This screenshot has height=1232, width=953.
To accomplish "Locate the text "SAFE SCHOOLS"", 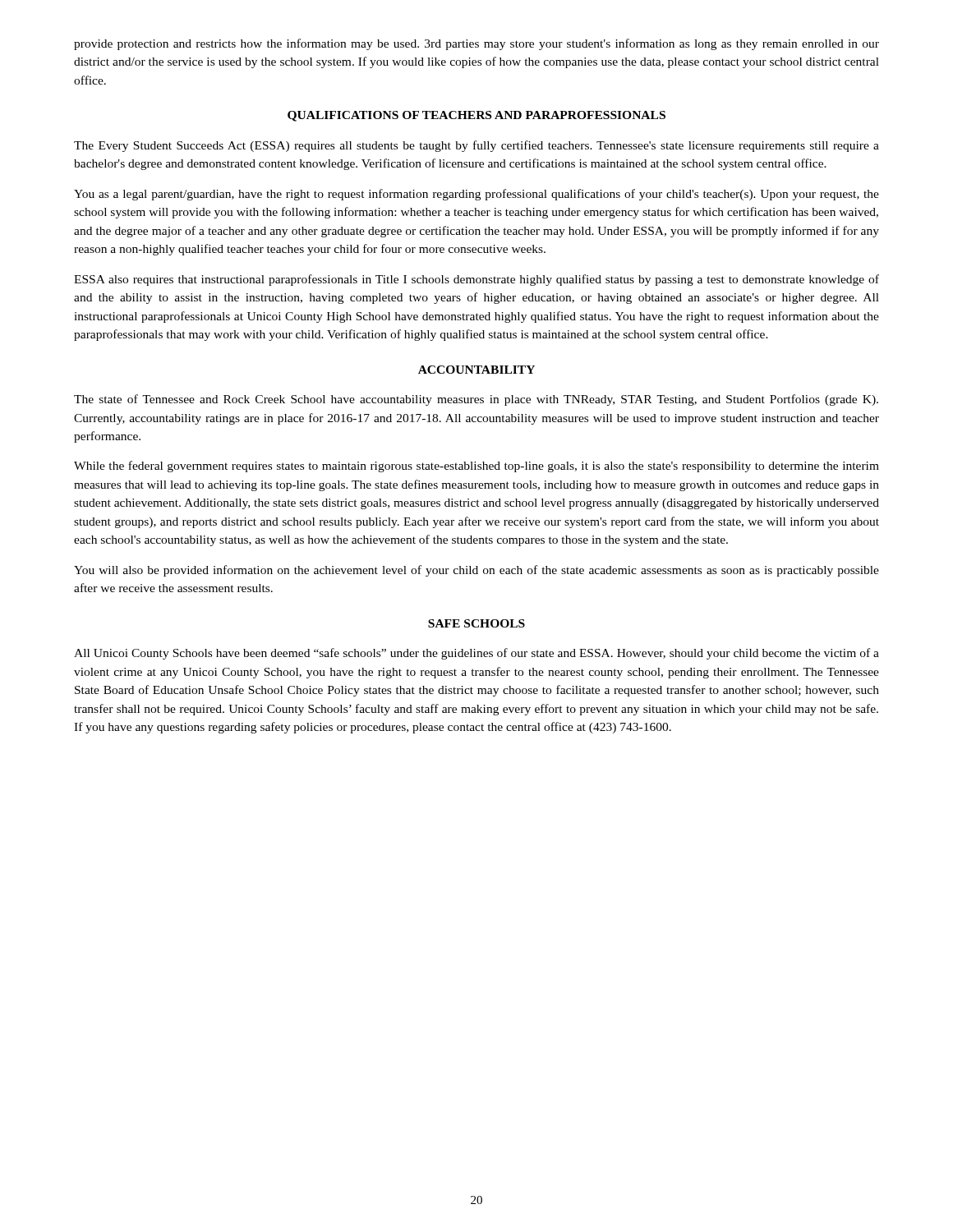I will (476, 623).
